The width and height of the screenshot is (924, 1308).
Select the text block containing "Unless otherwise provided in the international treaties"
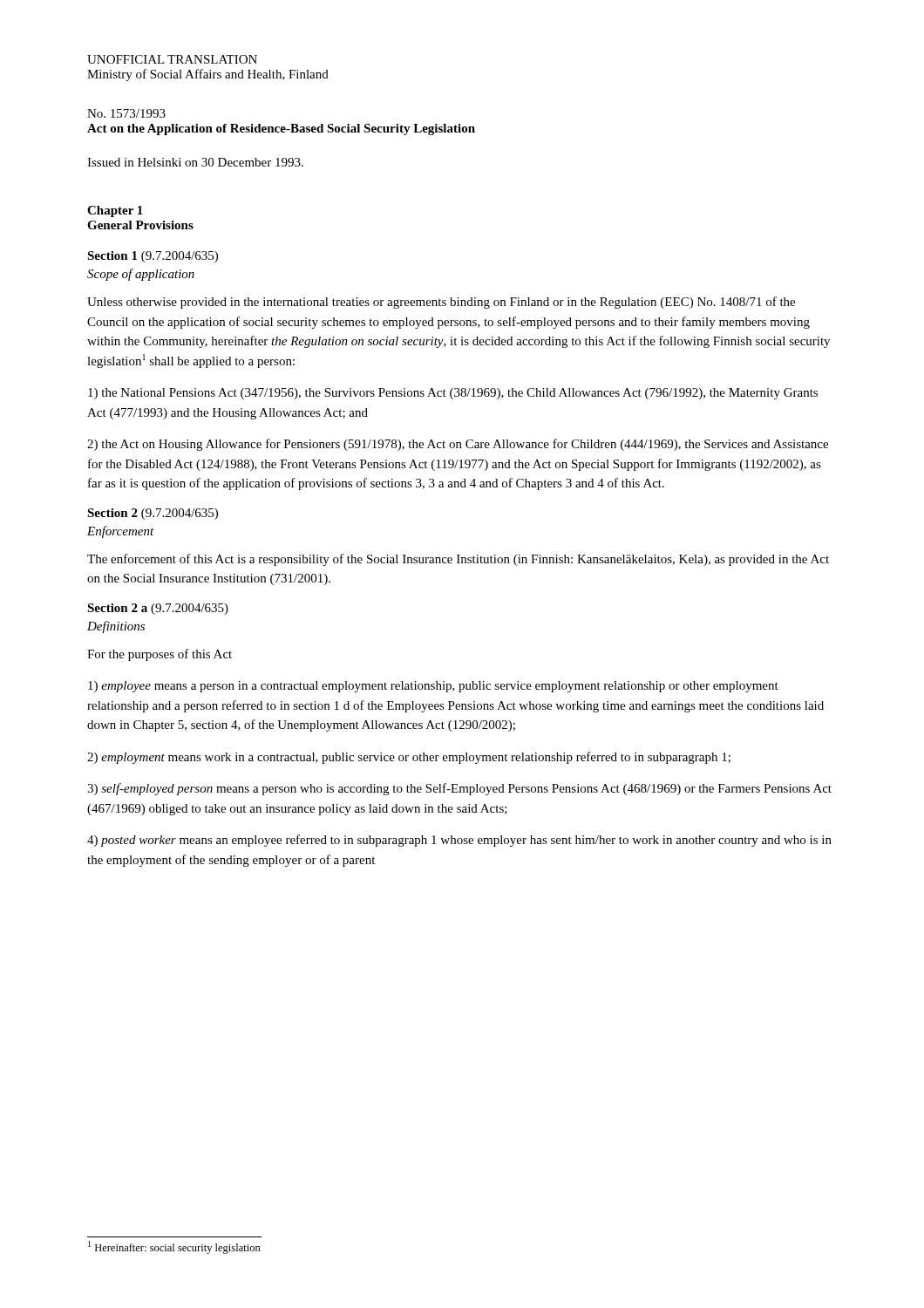[459, 331]
